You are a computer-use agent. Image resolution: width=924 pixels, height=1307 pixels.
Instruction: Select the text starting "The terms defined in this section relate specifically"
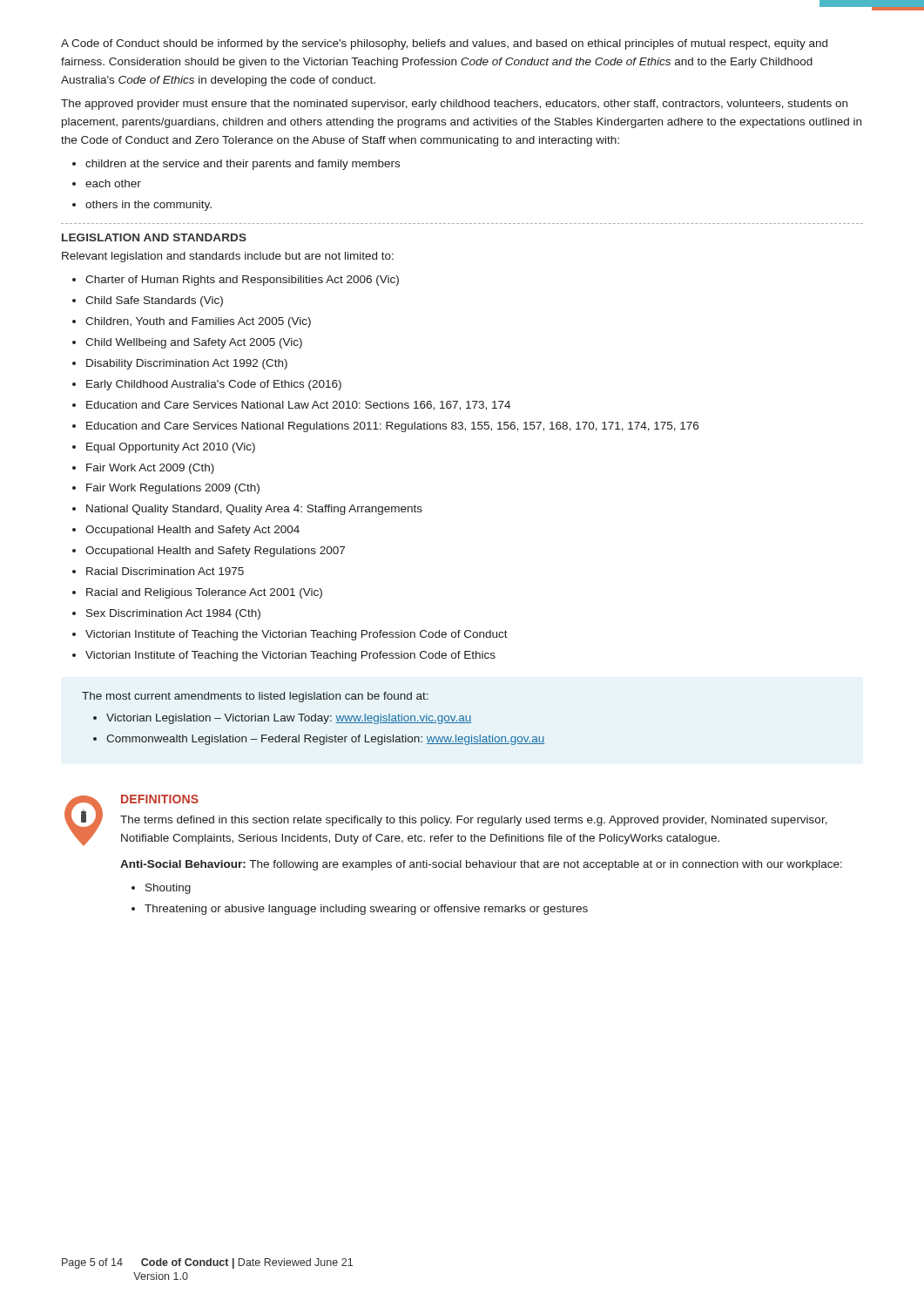(x=474, y=828)
